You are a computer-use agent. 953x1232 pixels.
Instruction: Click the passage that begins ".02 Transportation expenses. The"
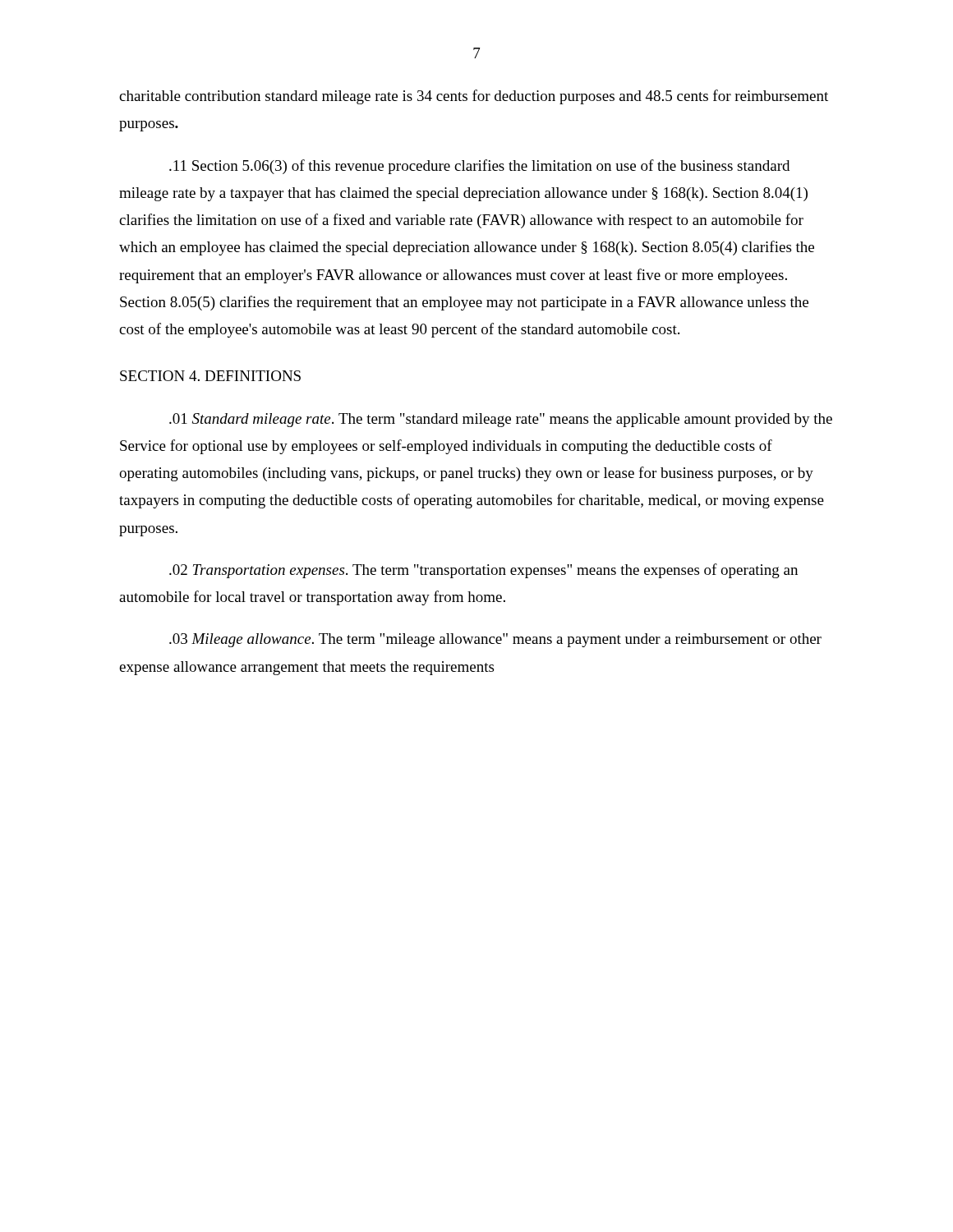pyautogui.click(x=459, y=583)
